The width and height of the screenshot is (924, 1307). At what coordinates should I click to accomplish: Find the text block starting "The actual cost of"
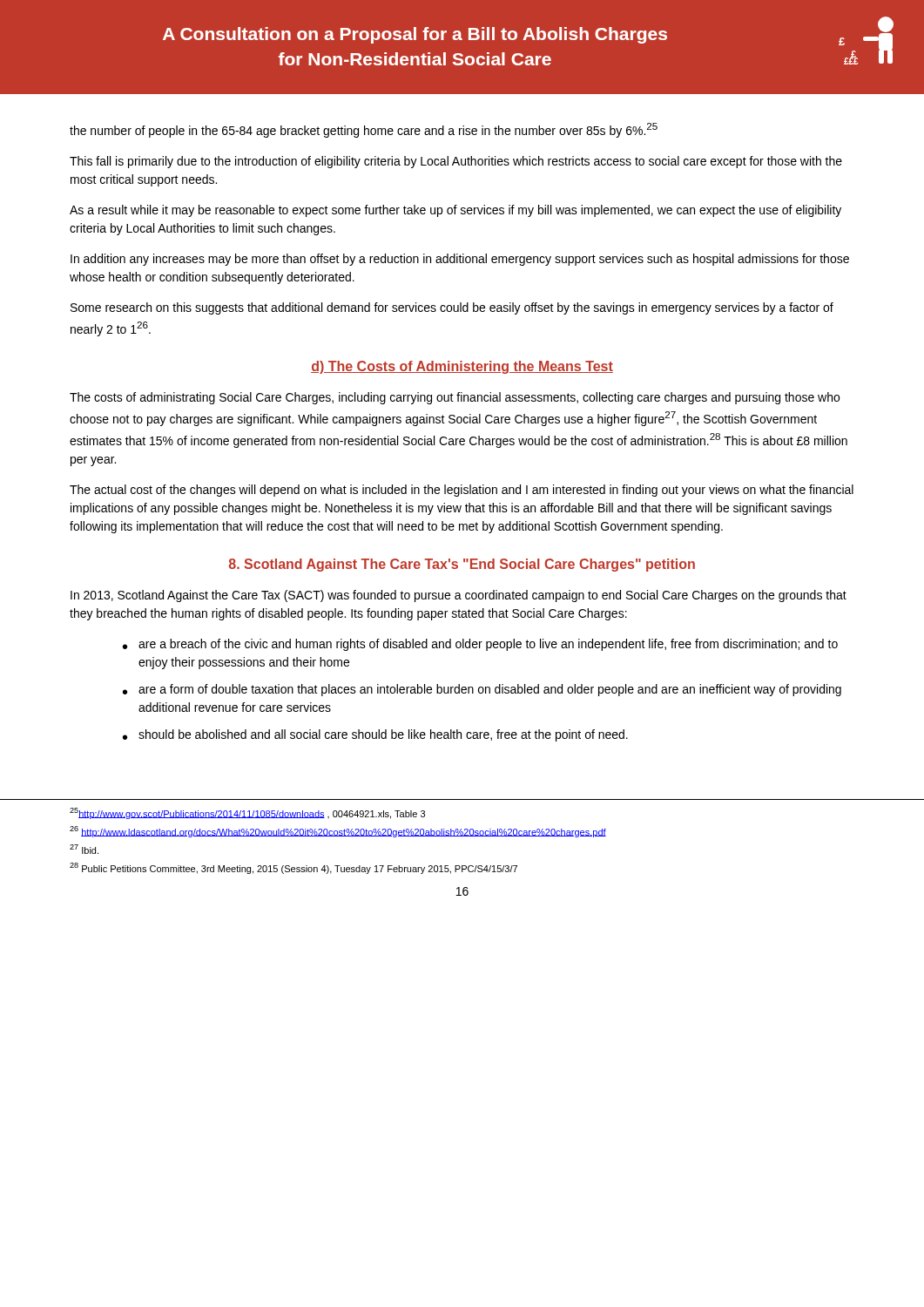[x=462, y=508]
